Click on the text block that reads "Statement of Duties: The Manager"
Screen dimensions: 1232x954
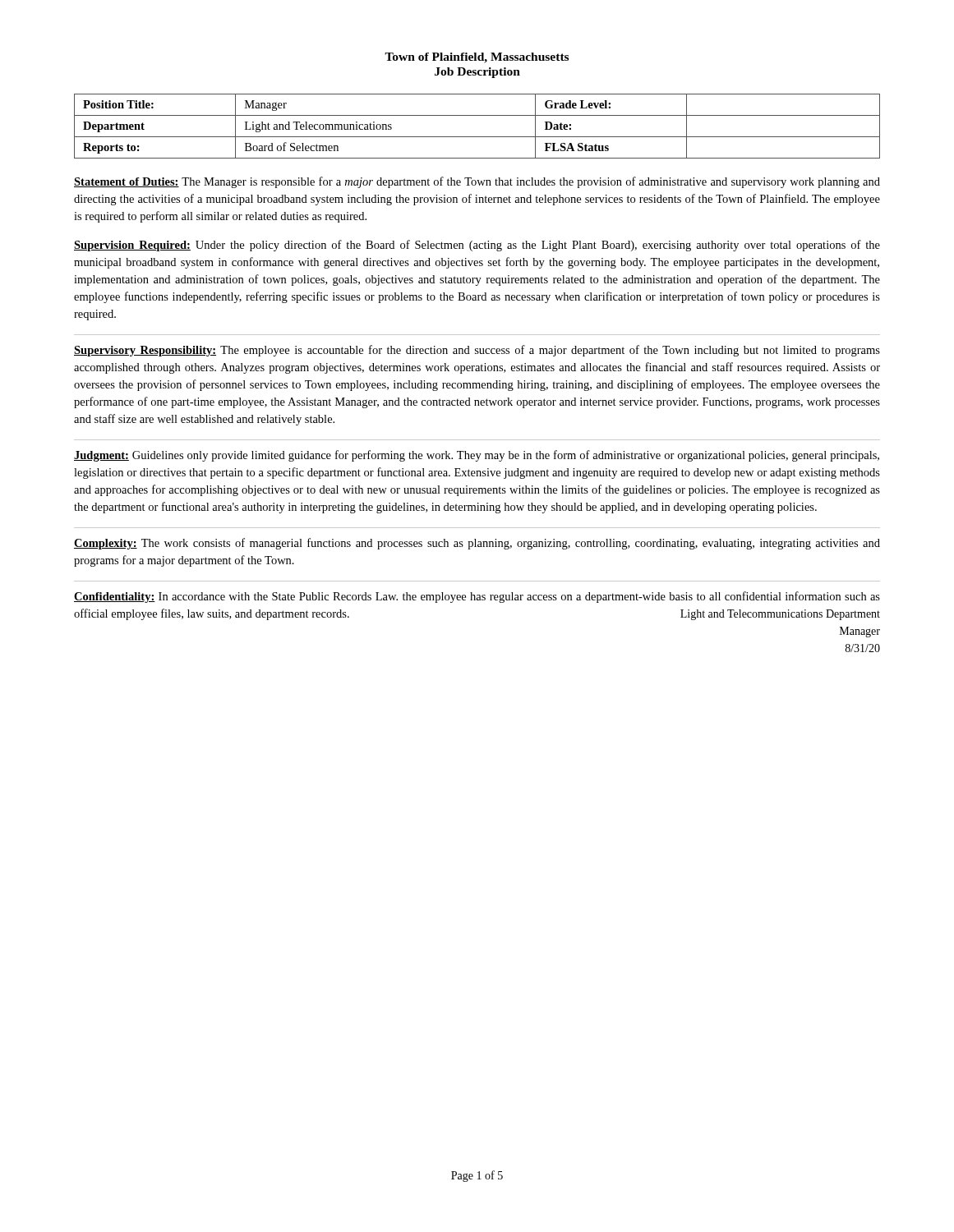coord(477,199)
